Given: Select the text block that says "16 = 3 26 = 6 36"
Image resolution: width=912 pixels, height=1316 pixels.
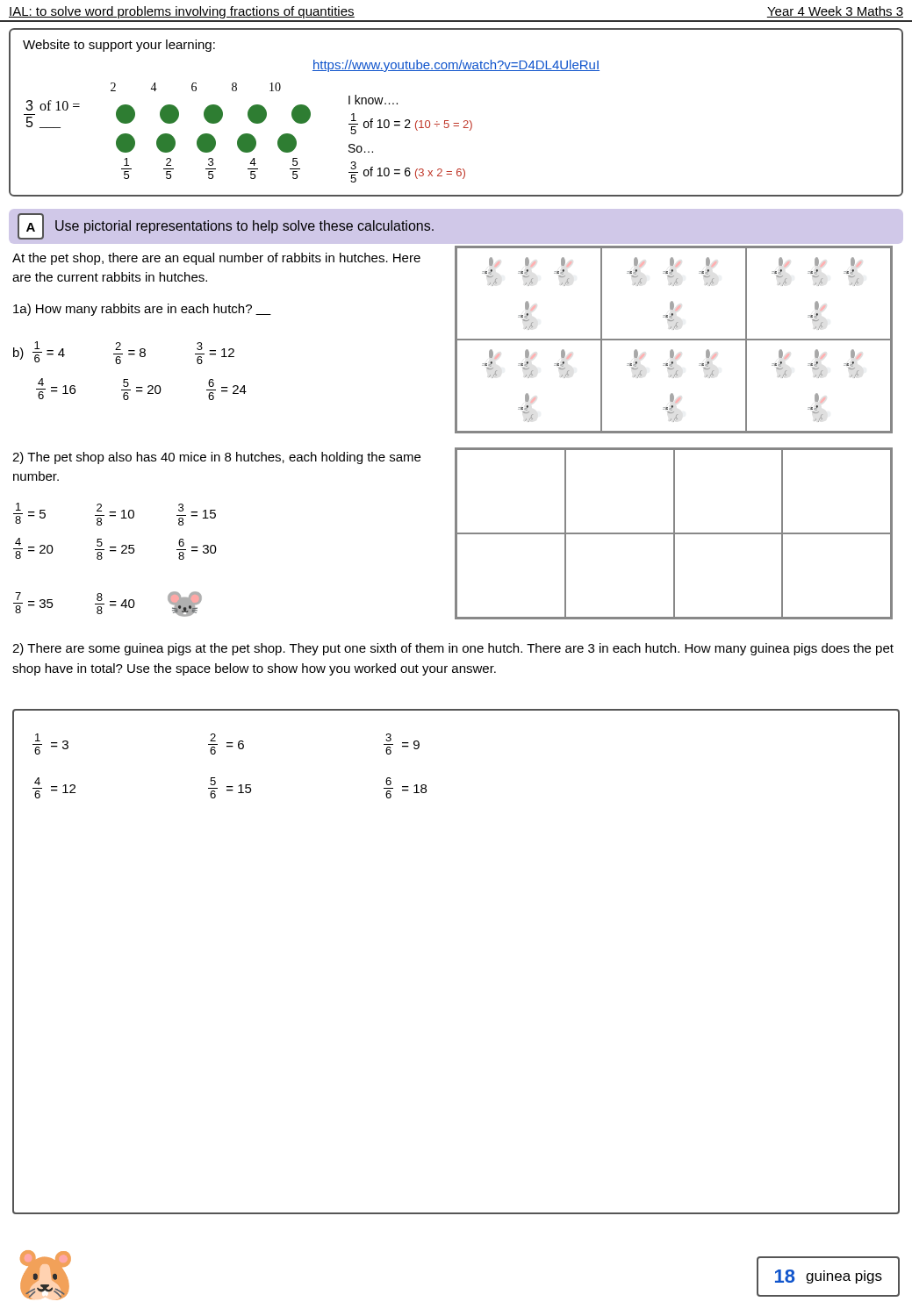Looking at the screenshot, I should [x=226, y=744].
